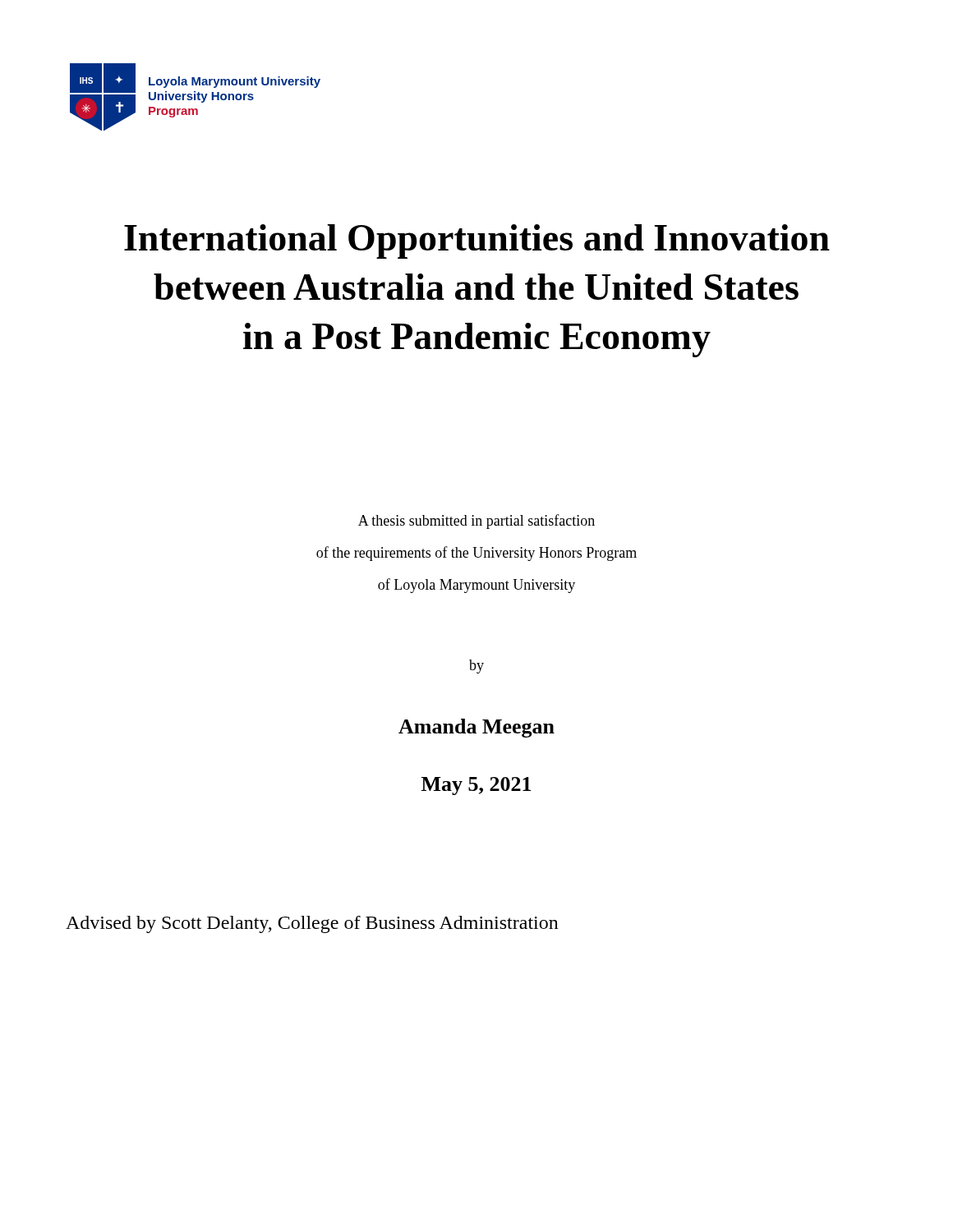Select the logo
953x1232 pixels.
click(x=193, y=96)
